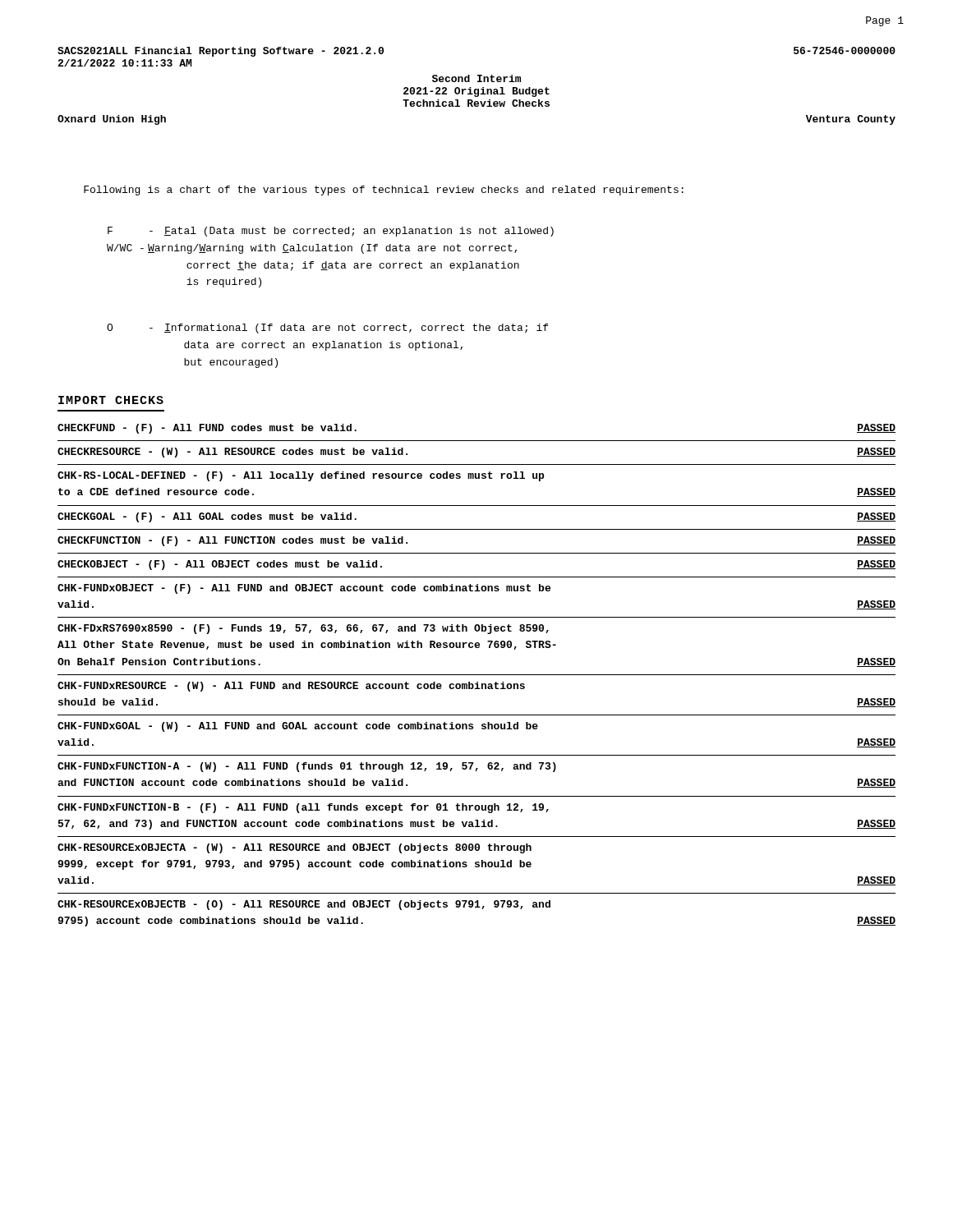The height and width of the screenshot is (1232, 953).
Task: Click the passage that begins "CHK-FDxRS7690x8590 - (F) -"
Action: [476, 646]
